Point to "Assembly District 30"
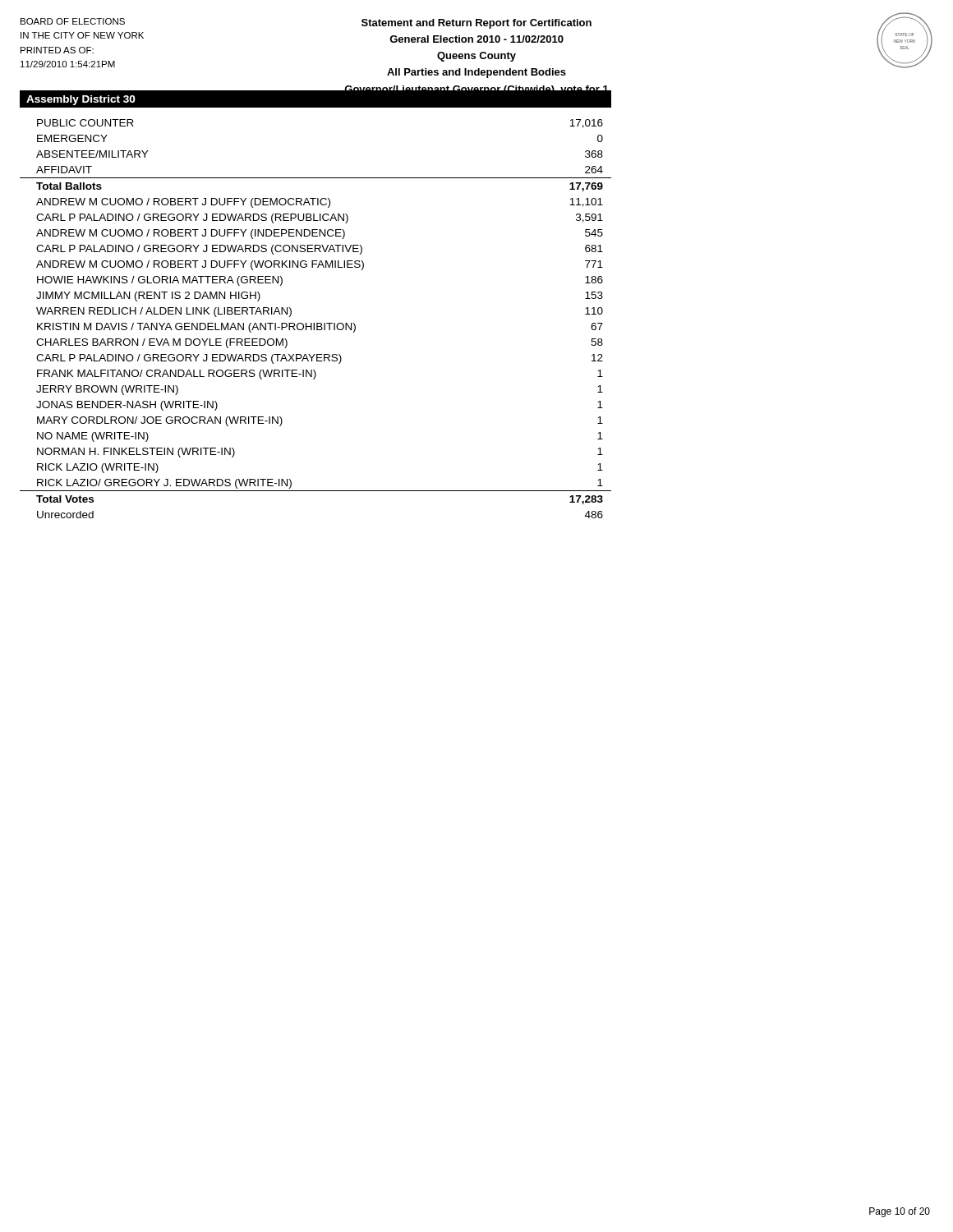The height and width of the screenshot is (1232, 953). (81, 99)
